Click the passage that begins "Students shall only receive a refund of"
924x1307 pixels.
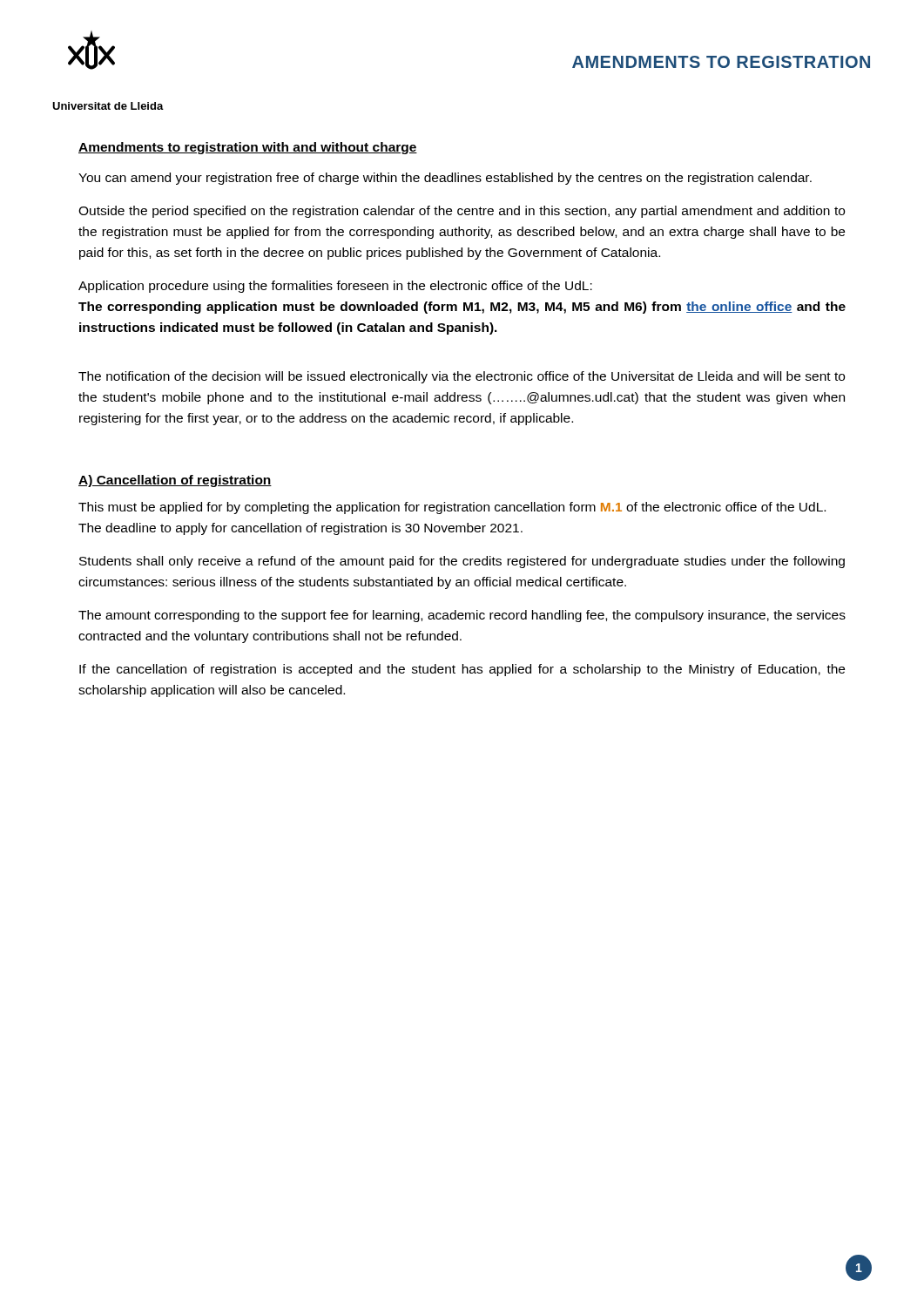tap(462, 571)
